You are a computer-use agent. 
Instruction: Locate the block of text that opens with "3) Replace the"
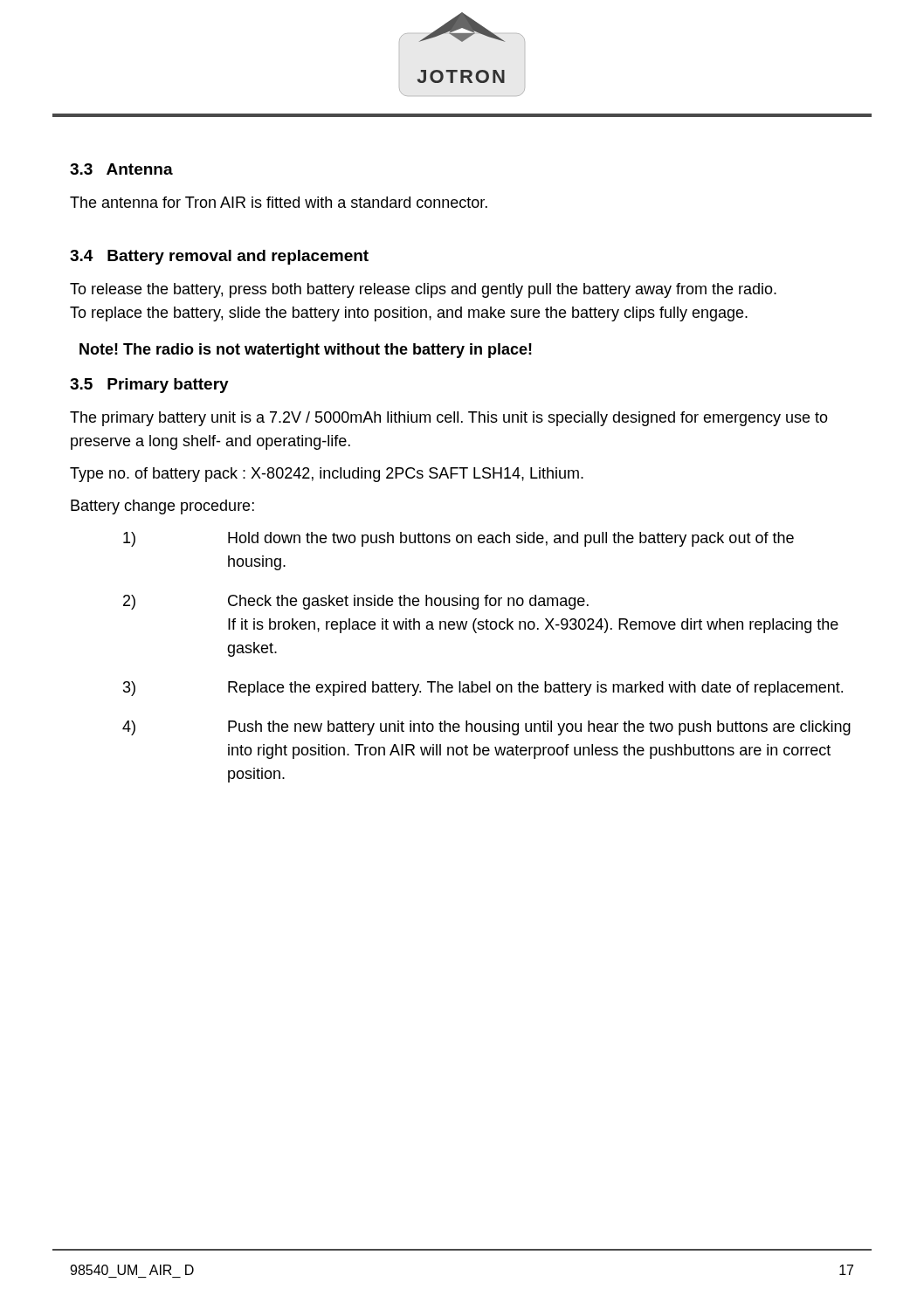tap(462, 688)
